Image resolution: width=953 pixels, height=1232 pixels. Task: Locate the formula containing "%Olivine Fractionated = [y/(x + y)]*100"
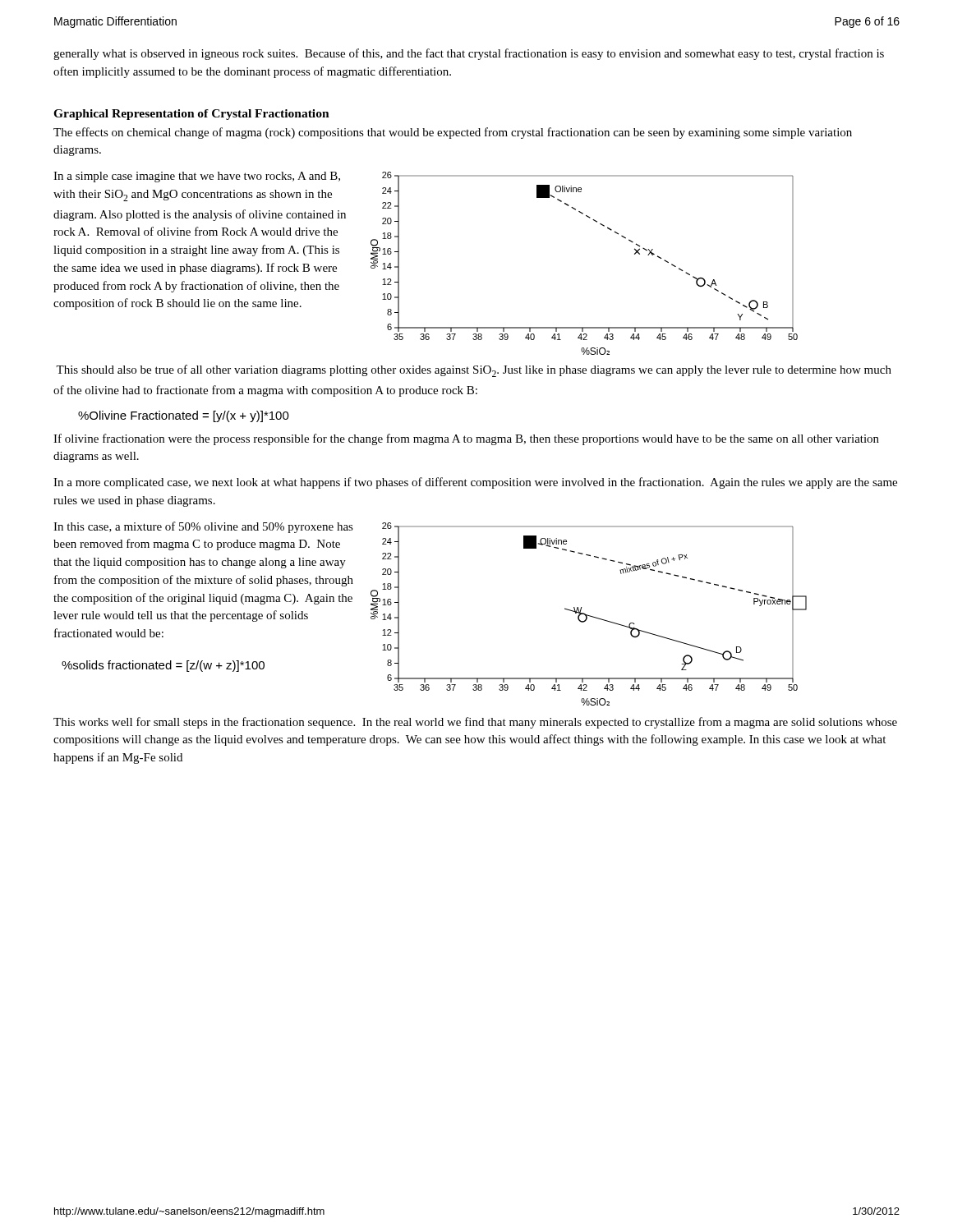[184, 415]
